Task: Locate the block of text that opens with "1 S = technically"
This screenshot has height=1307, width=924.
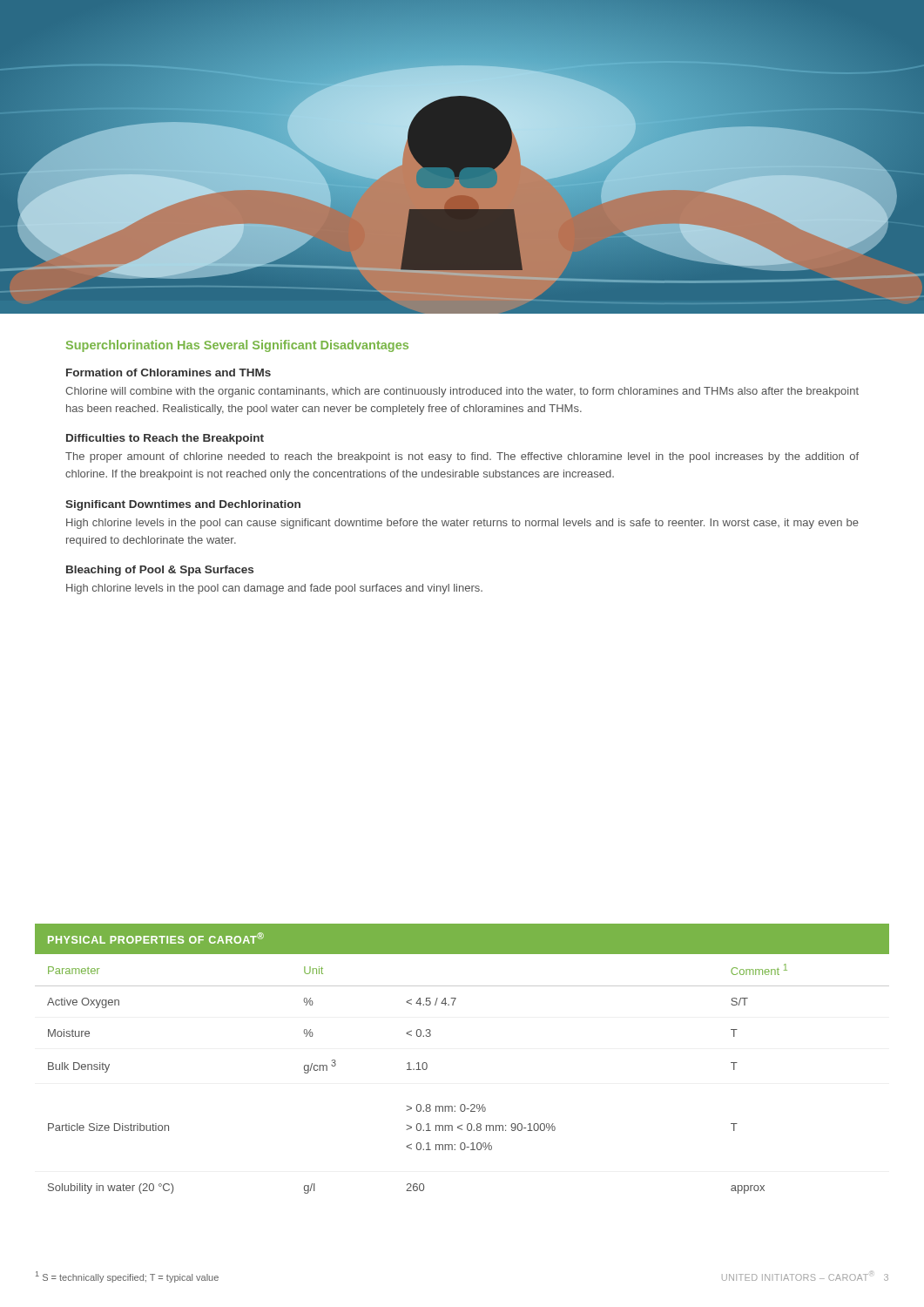Action: [127, 1276]
